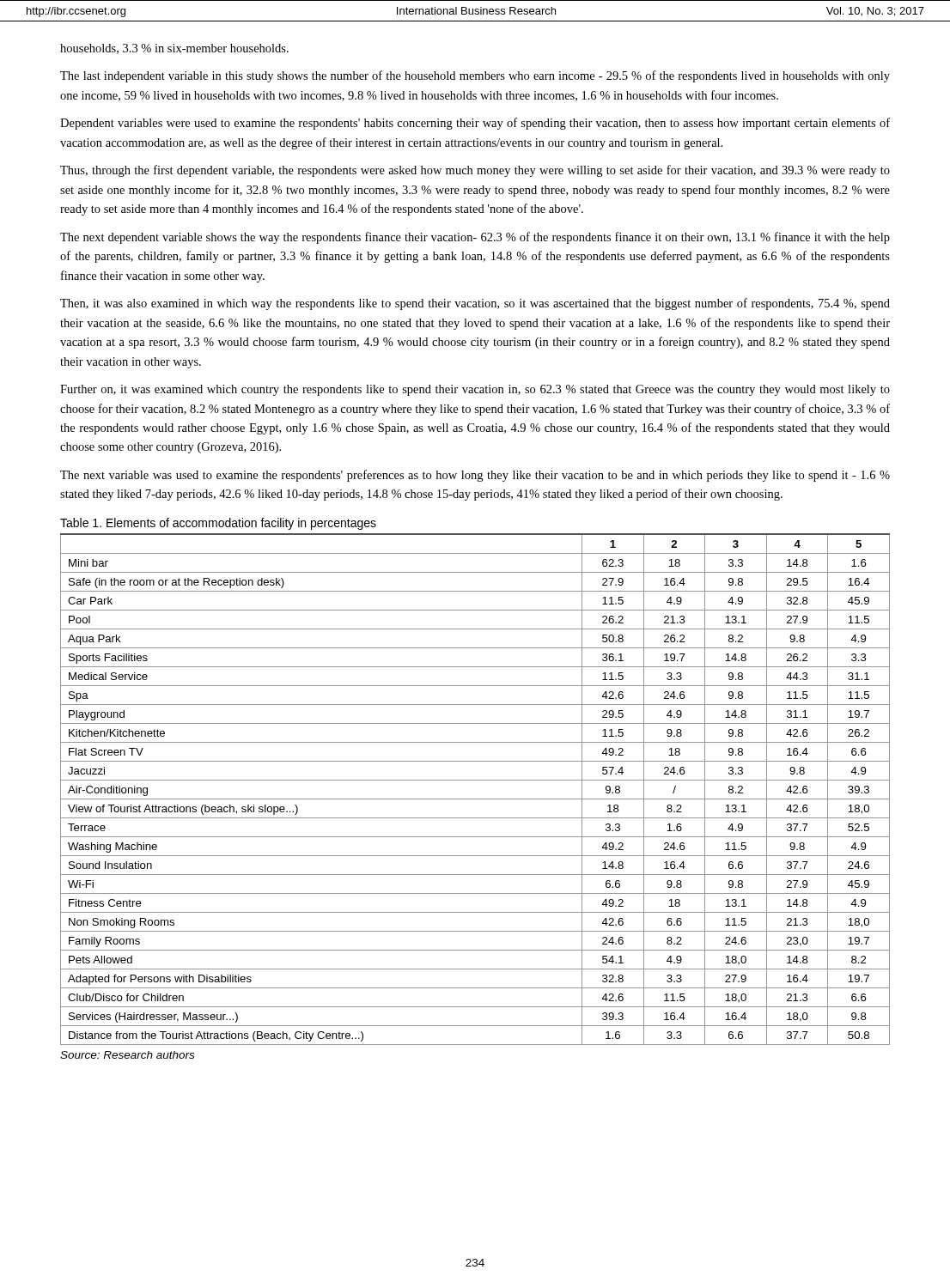Locate the text block that reads "Thus, through the first dependent"
This screenshot has height=1288, width=950.
[475, 190]
